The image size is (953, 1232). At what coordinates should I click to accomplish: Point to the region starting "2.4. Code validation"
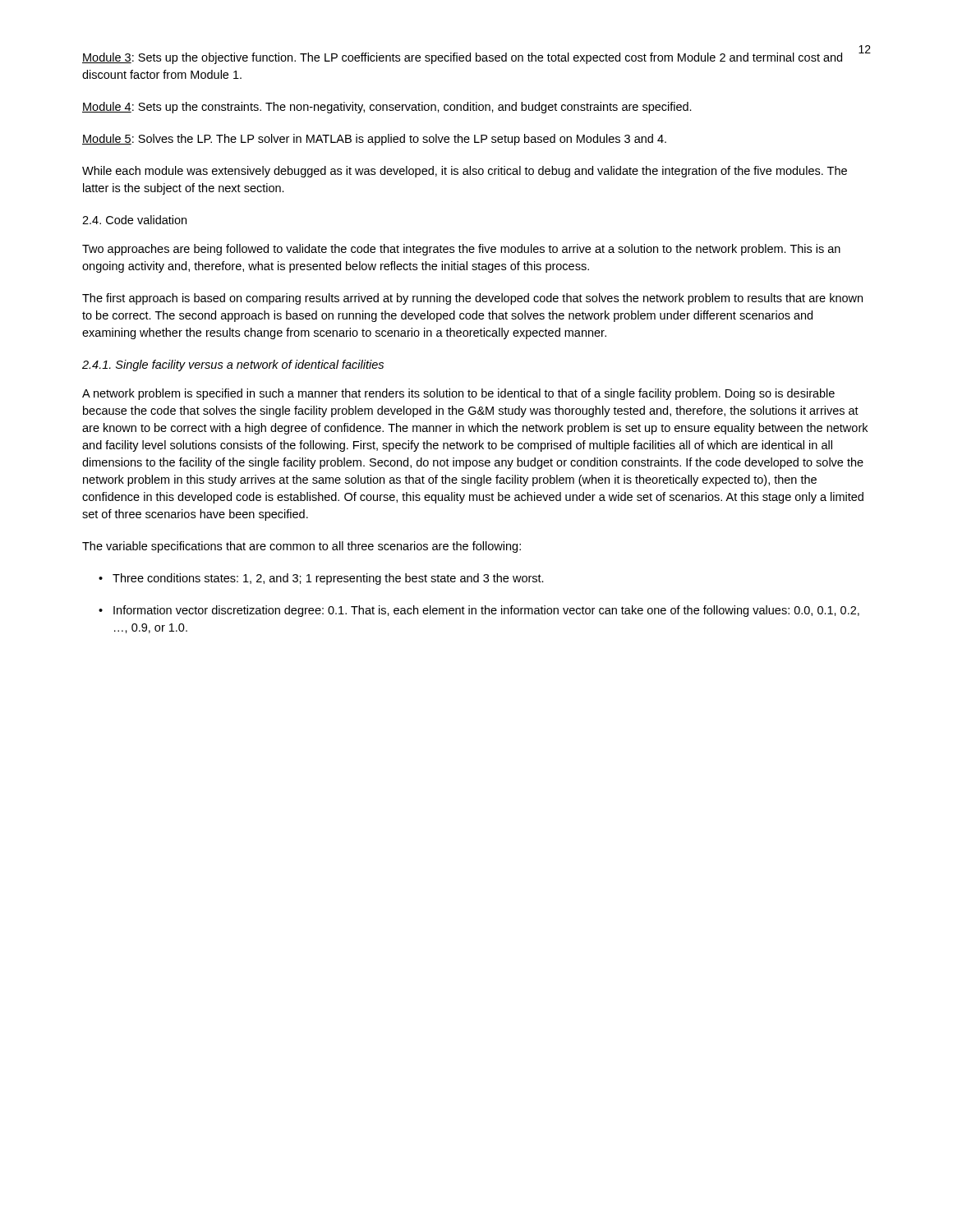click(x=135, y=220)
